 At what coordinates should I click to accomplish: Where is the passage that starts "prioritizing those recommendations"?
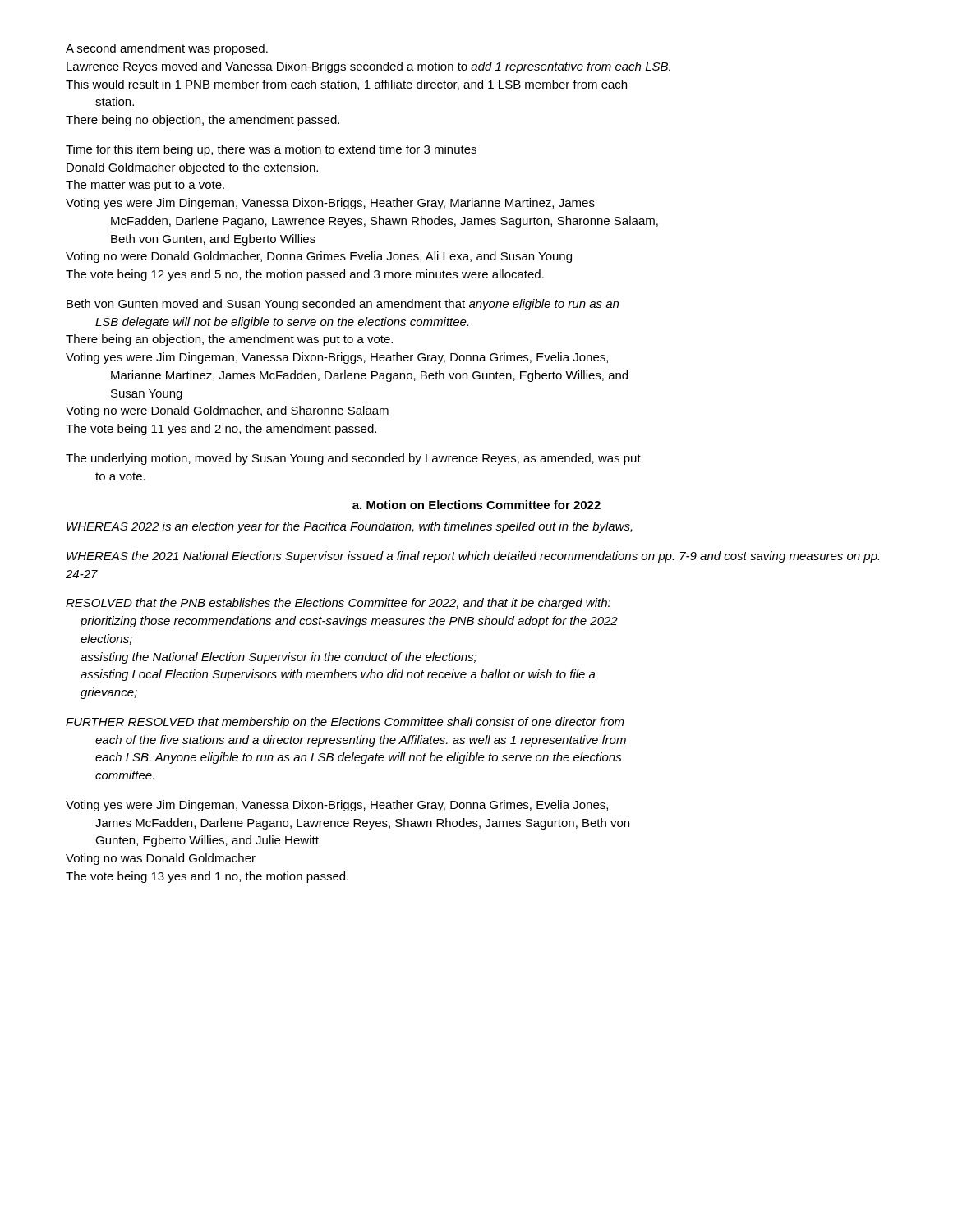tap(349, 620)
